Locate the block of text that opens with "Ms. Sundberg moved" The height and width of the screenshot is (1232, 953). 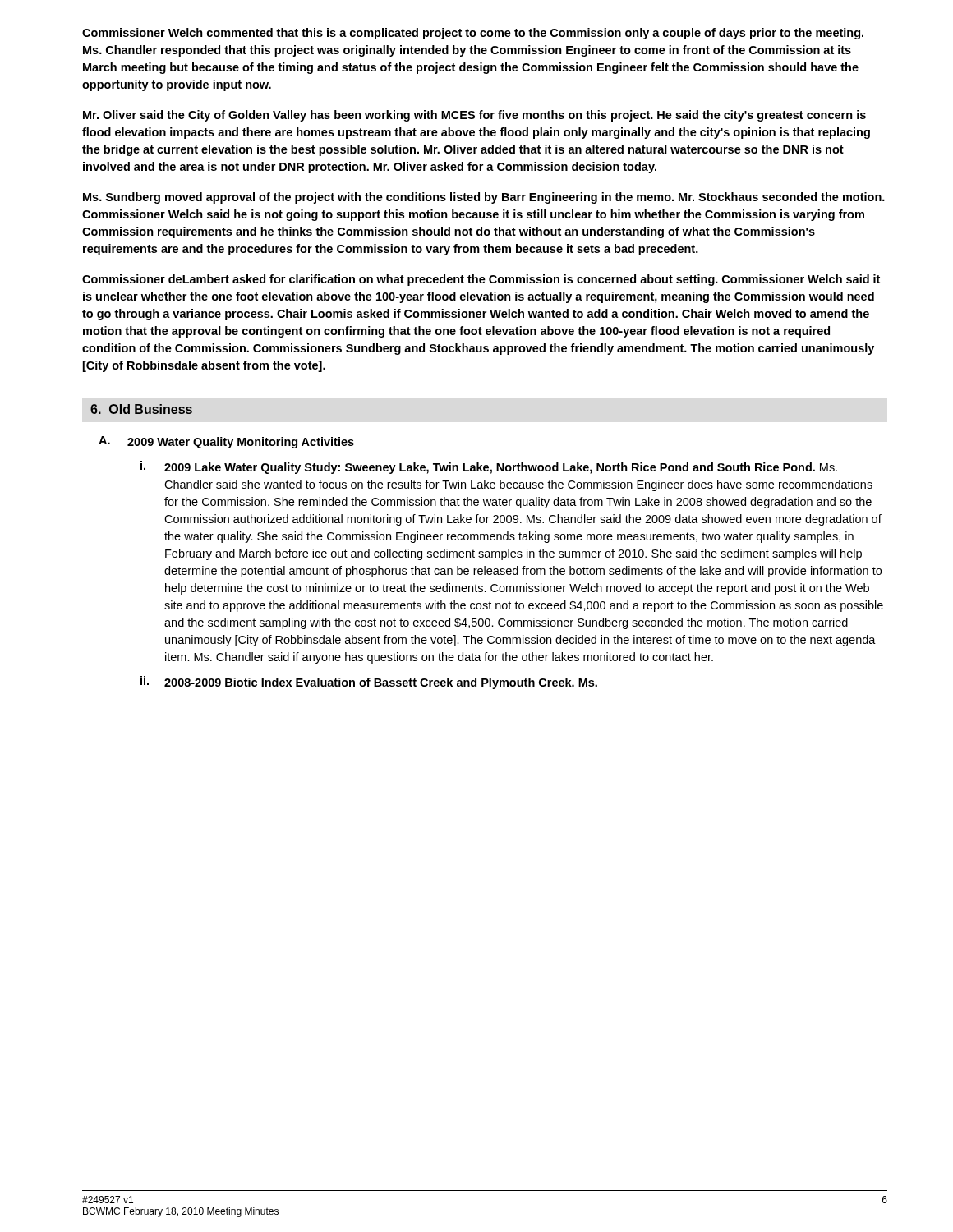click(x=484, y=223)
